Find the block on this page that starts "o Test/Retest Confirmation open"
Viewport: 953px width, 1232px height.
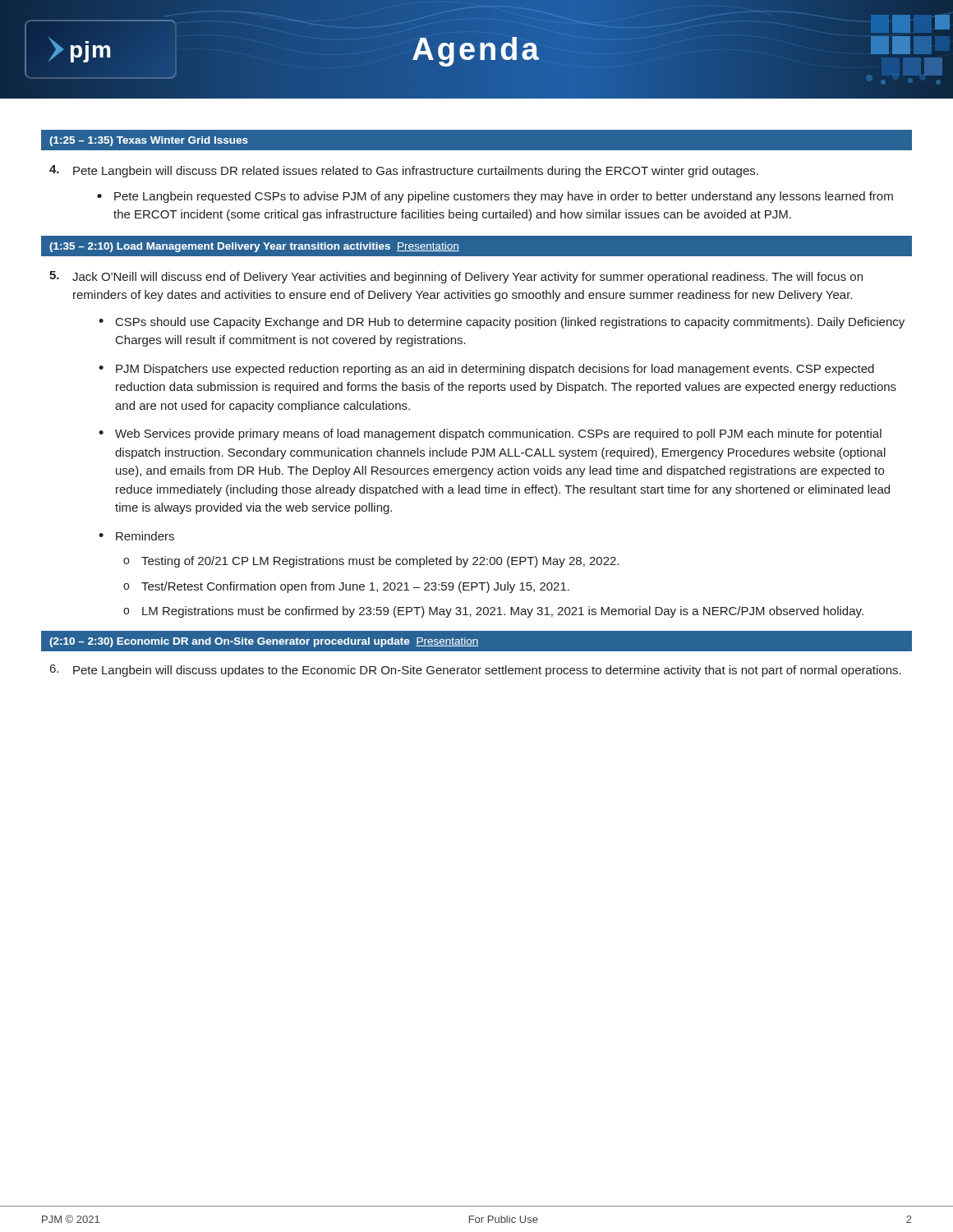click(x=347, y=586)
